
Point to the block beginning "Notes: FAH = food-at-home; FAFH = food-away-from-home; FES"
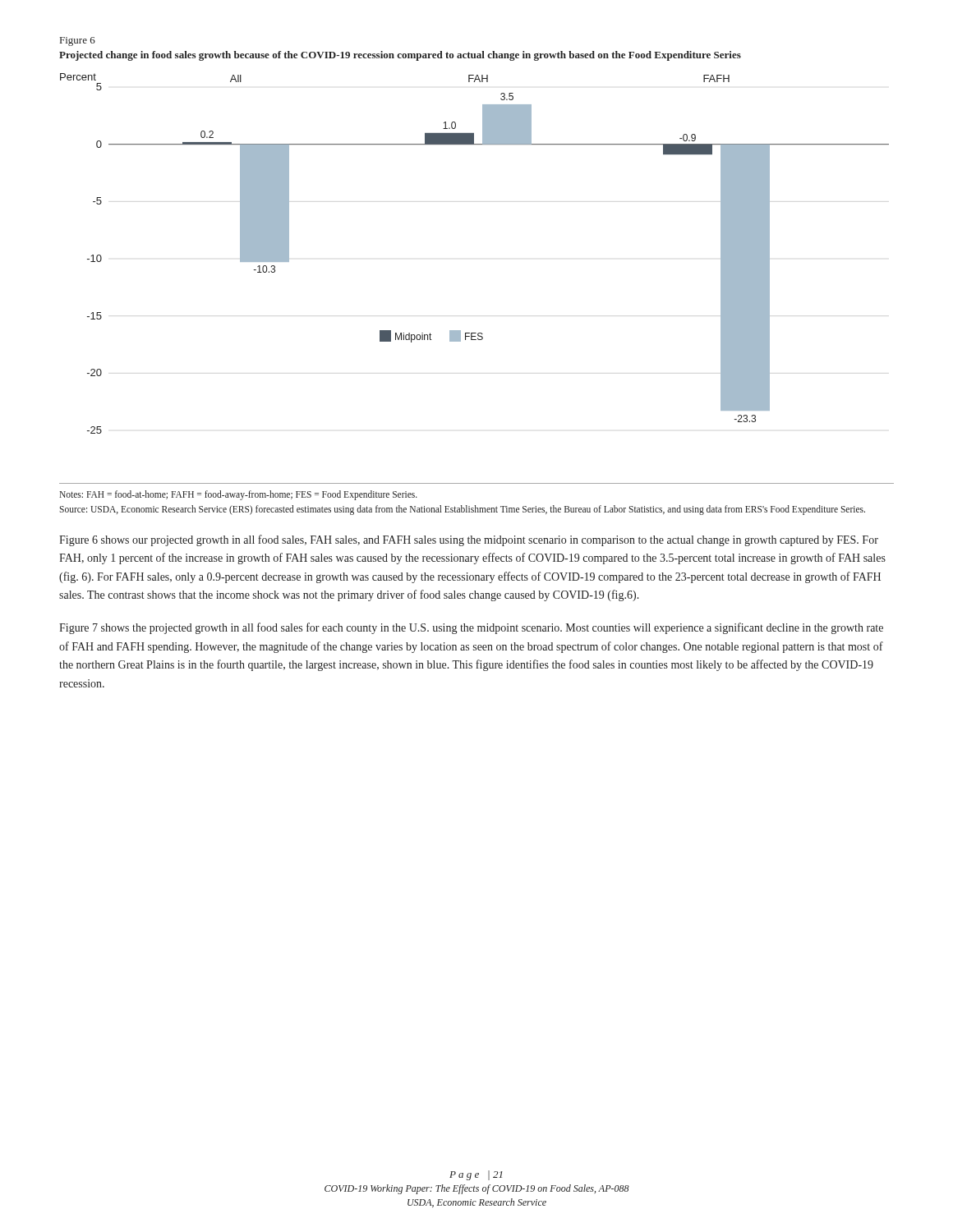463,502
